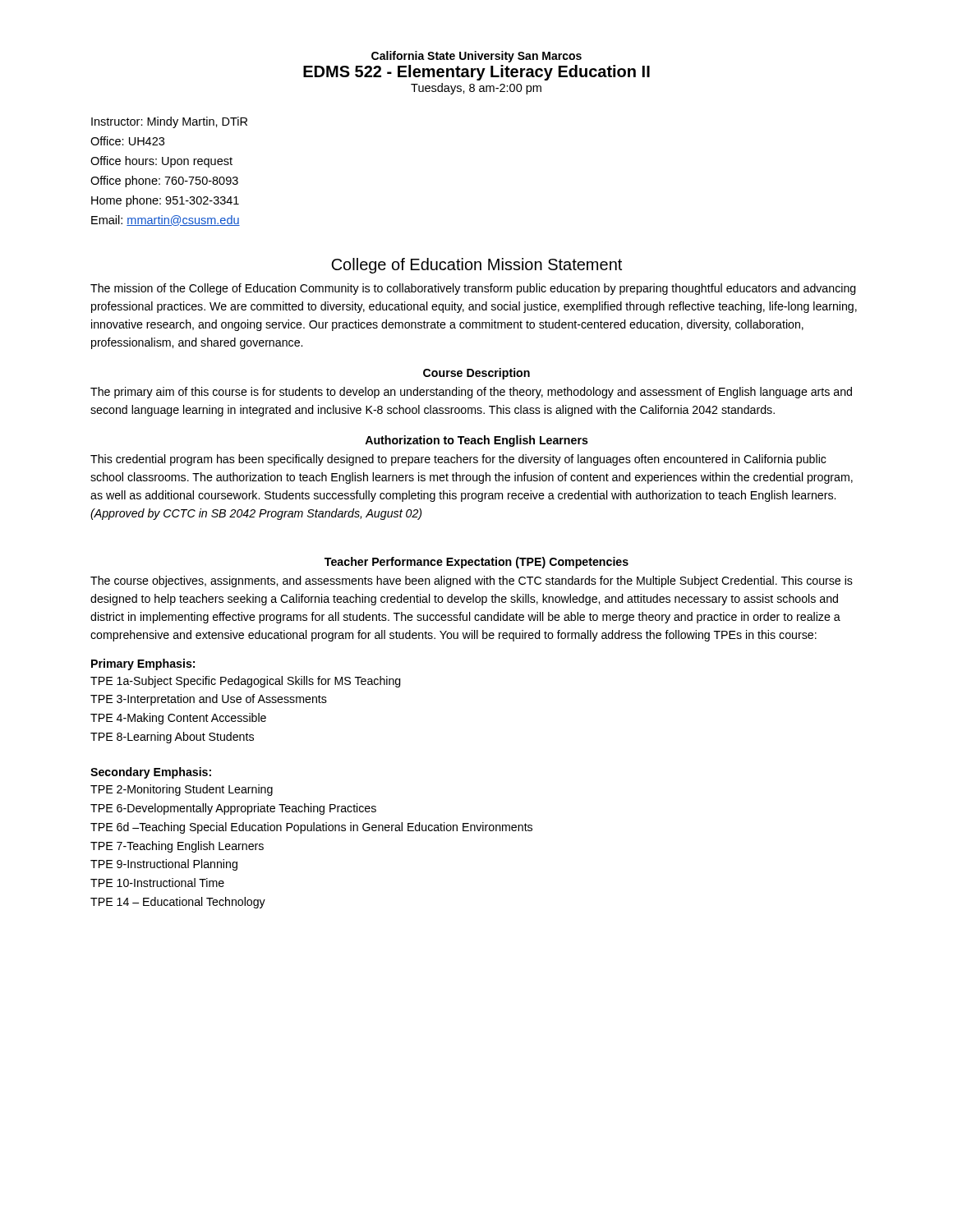Image resolution: width=953 pixels, height=1232 pixels.
Task: Find the text block starting "TPE 7-Teaching English Learners"
Action: [x=177, y=846]
